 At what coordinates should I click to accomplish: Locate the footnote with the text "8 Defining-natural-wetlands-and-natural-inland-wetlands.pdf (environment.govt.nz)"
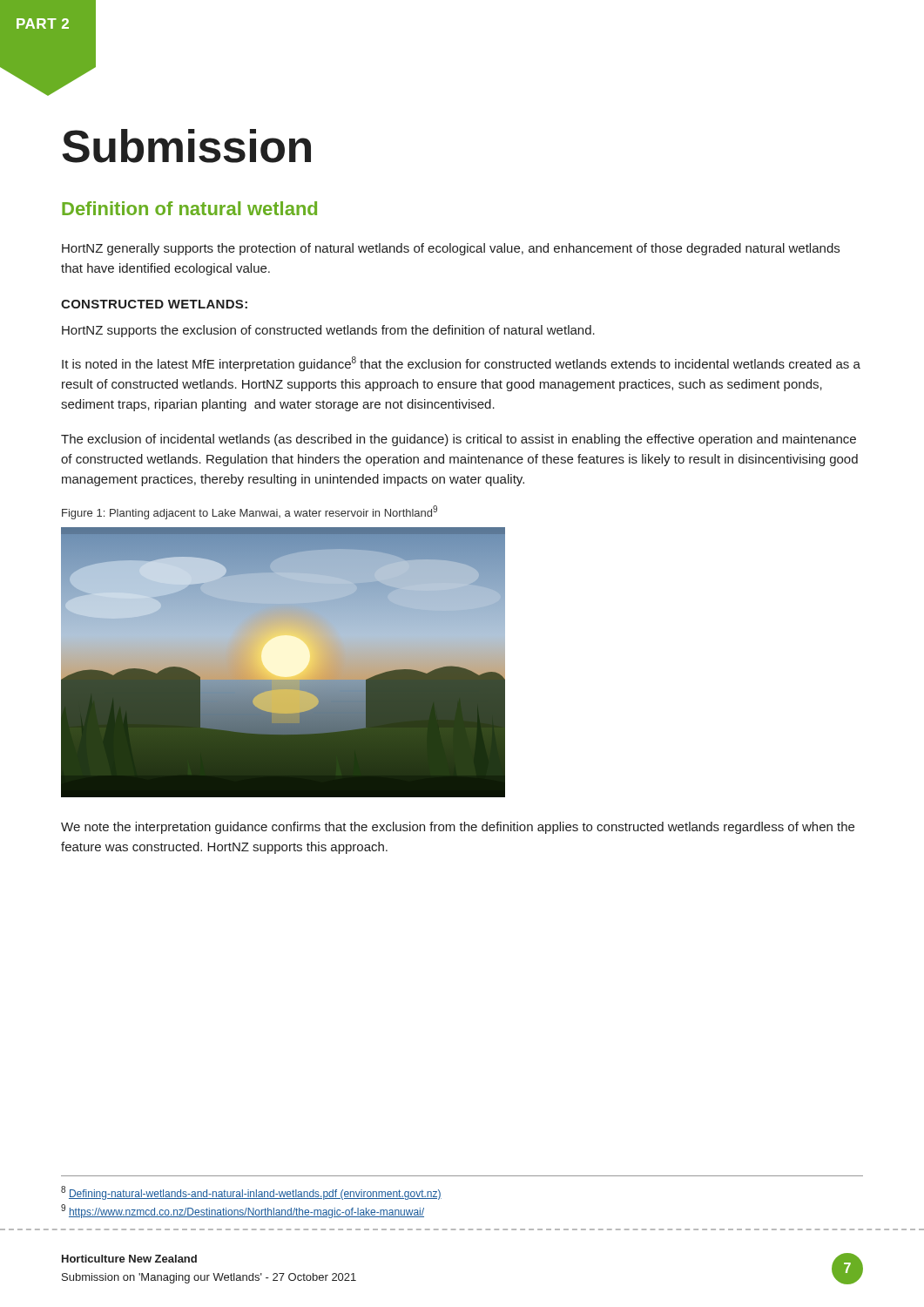251,1192
